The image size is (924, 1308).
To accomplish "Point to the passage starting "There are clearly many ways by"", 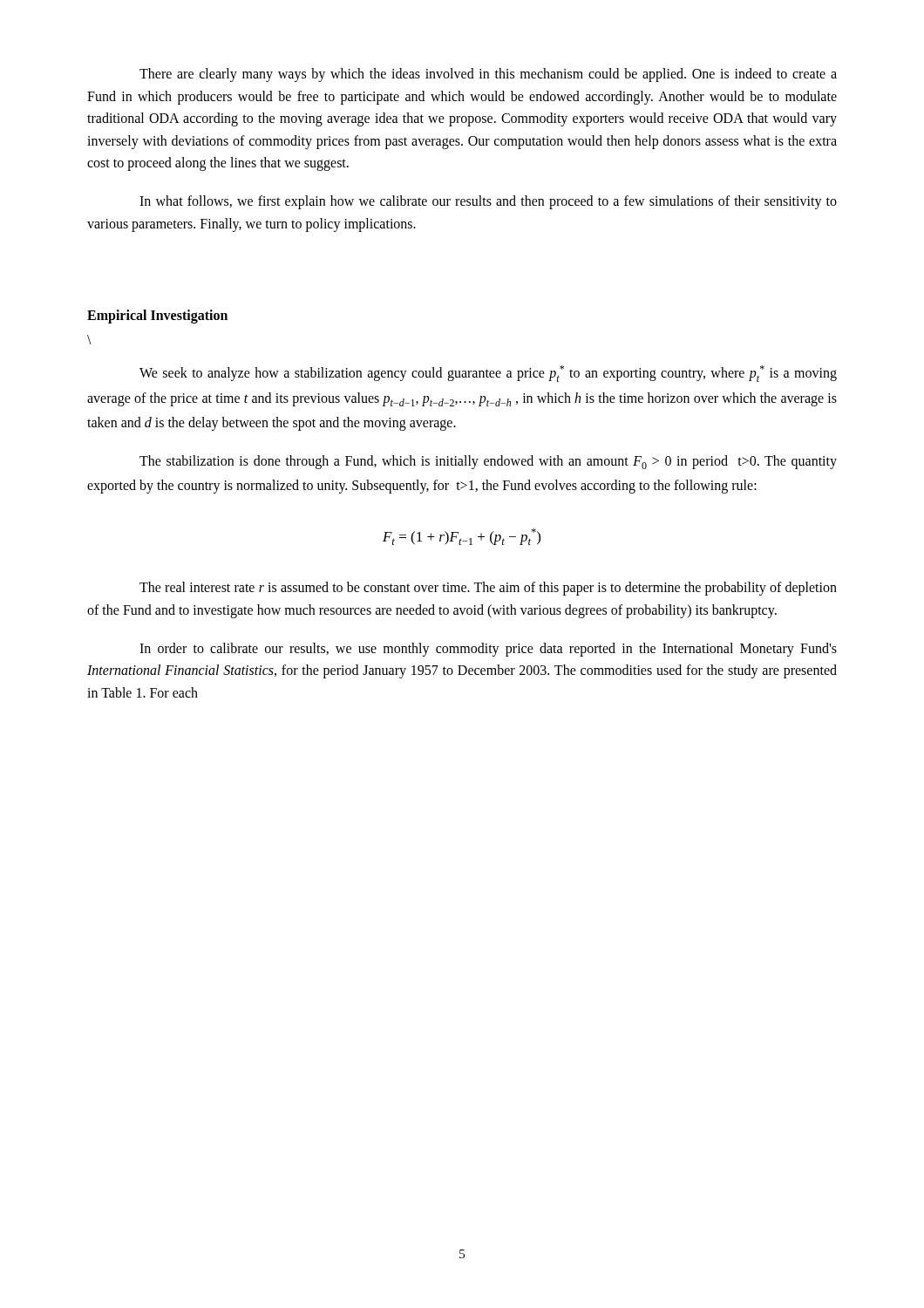I will pyautogui.click(x=462, y=119).
